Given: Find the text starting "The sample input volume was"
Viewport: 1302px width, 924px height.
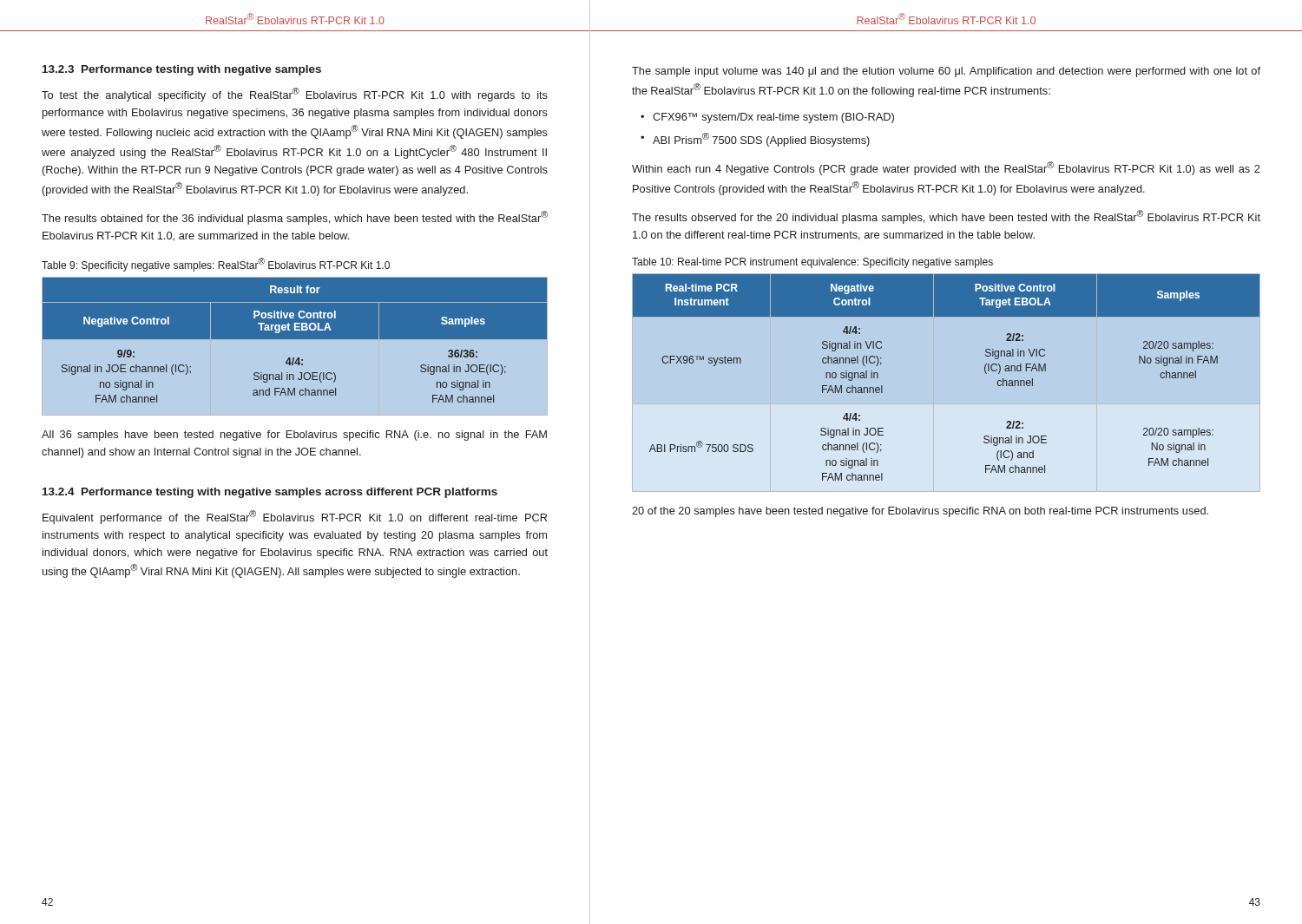Looking at the screenshot, I should (946, 81).
